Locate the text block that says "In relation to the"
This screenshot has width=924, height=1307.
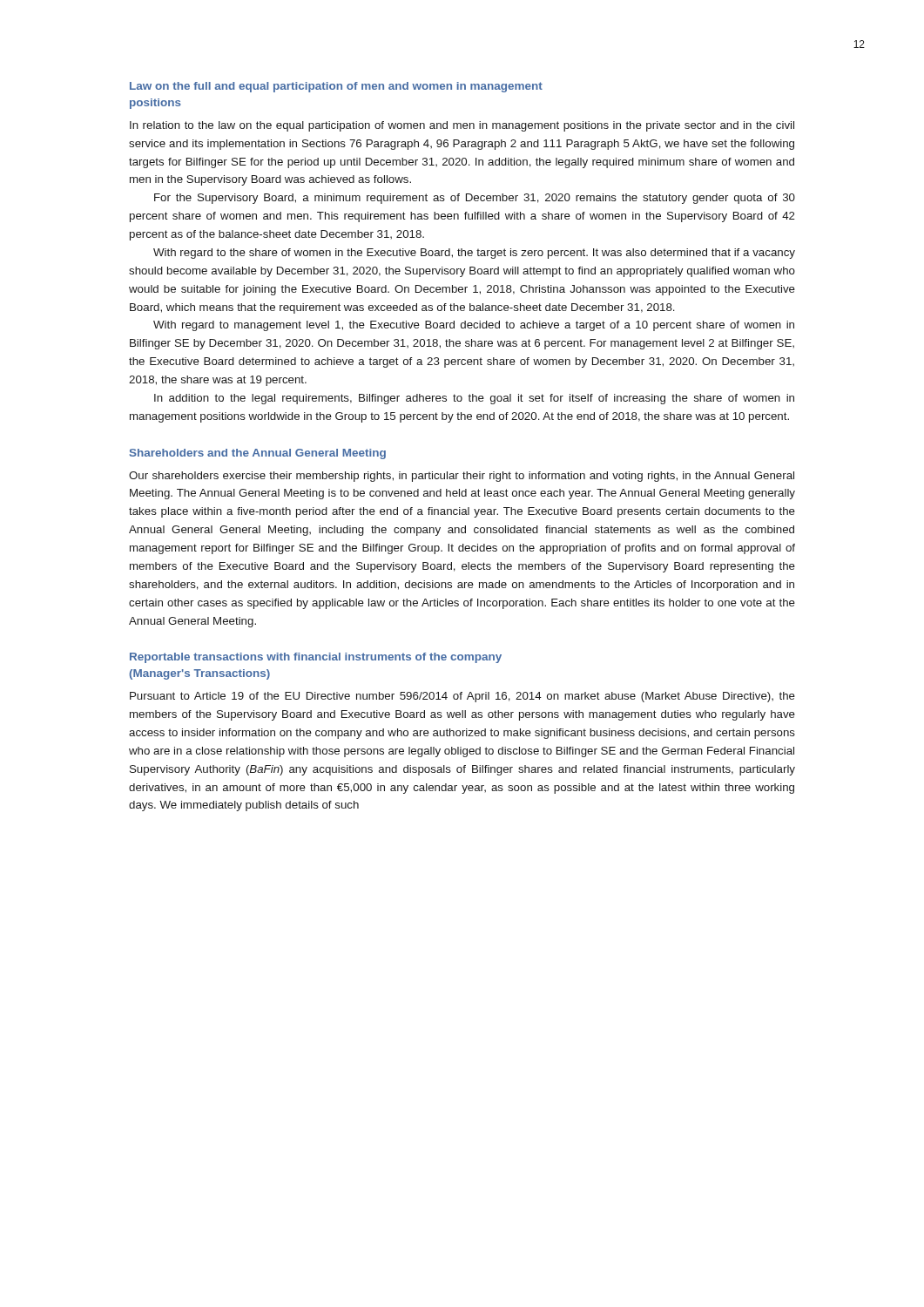coord(462,153)
